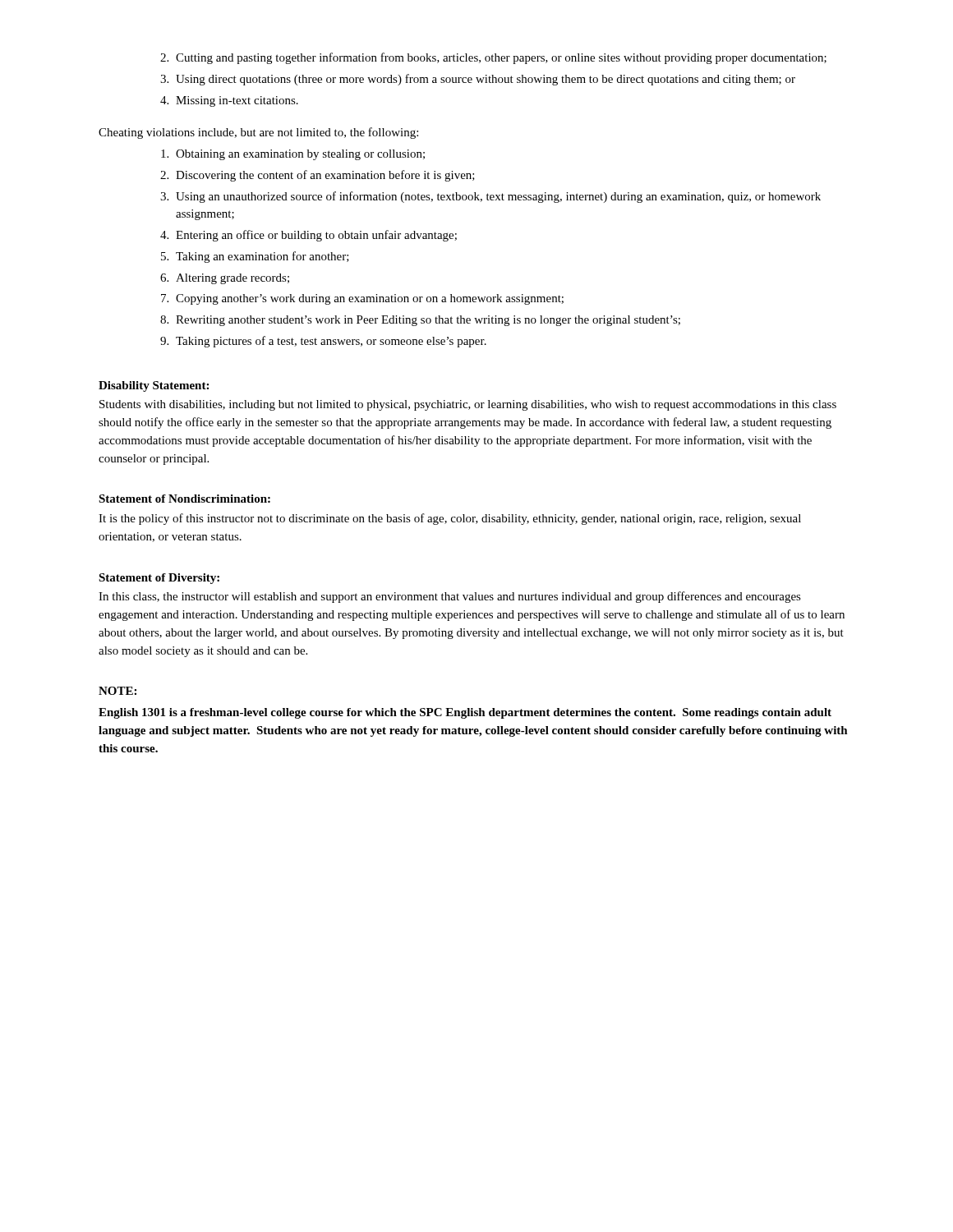Point to the block beginning "Copying another’s work during an examination or on"
The width and height of the screenshot is (953, 1232).
point(370,298)
